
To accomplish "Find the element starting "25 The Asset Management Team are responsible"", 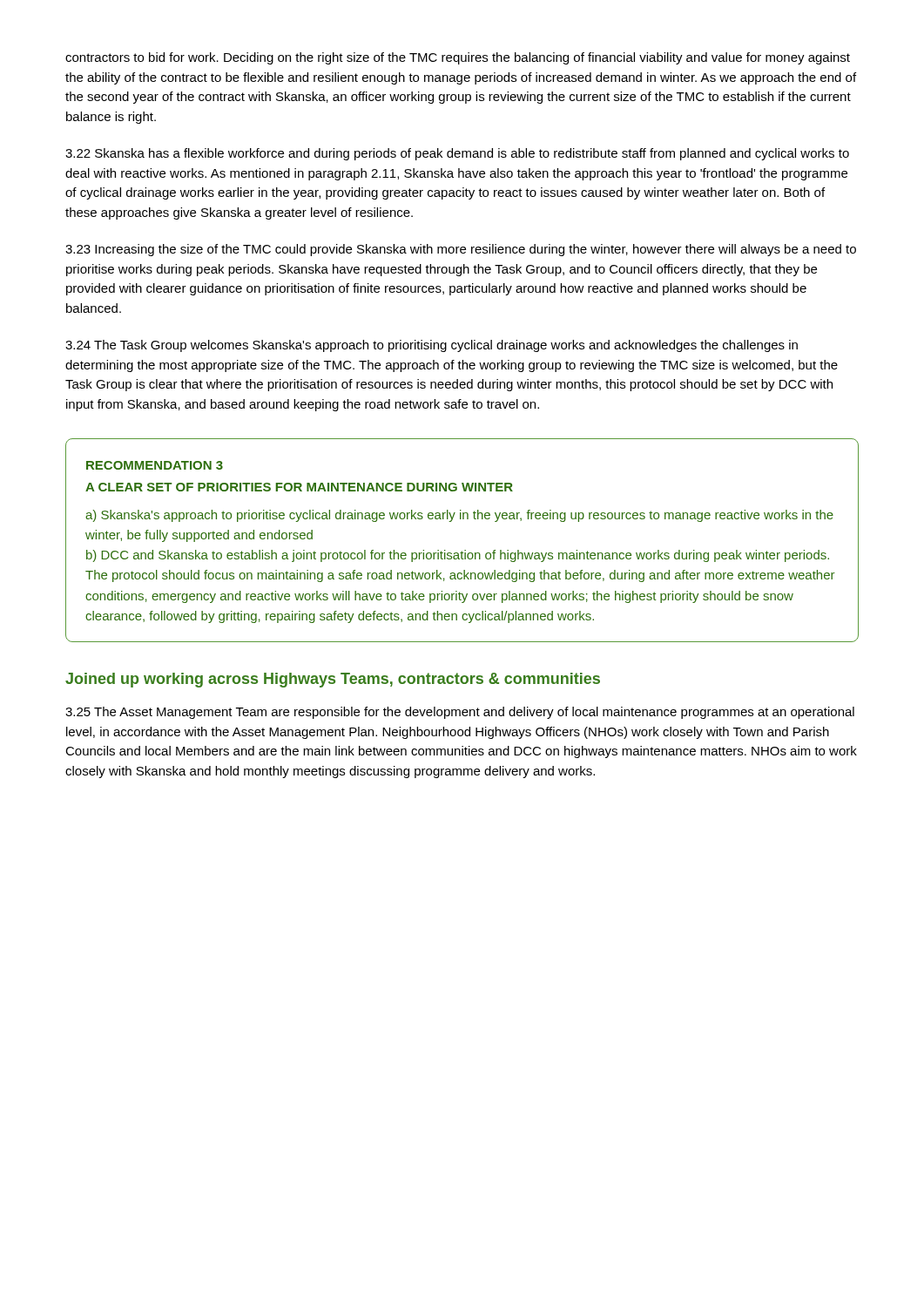I will click(461, 741).
